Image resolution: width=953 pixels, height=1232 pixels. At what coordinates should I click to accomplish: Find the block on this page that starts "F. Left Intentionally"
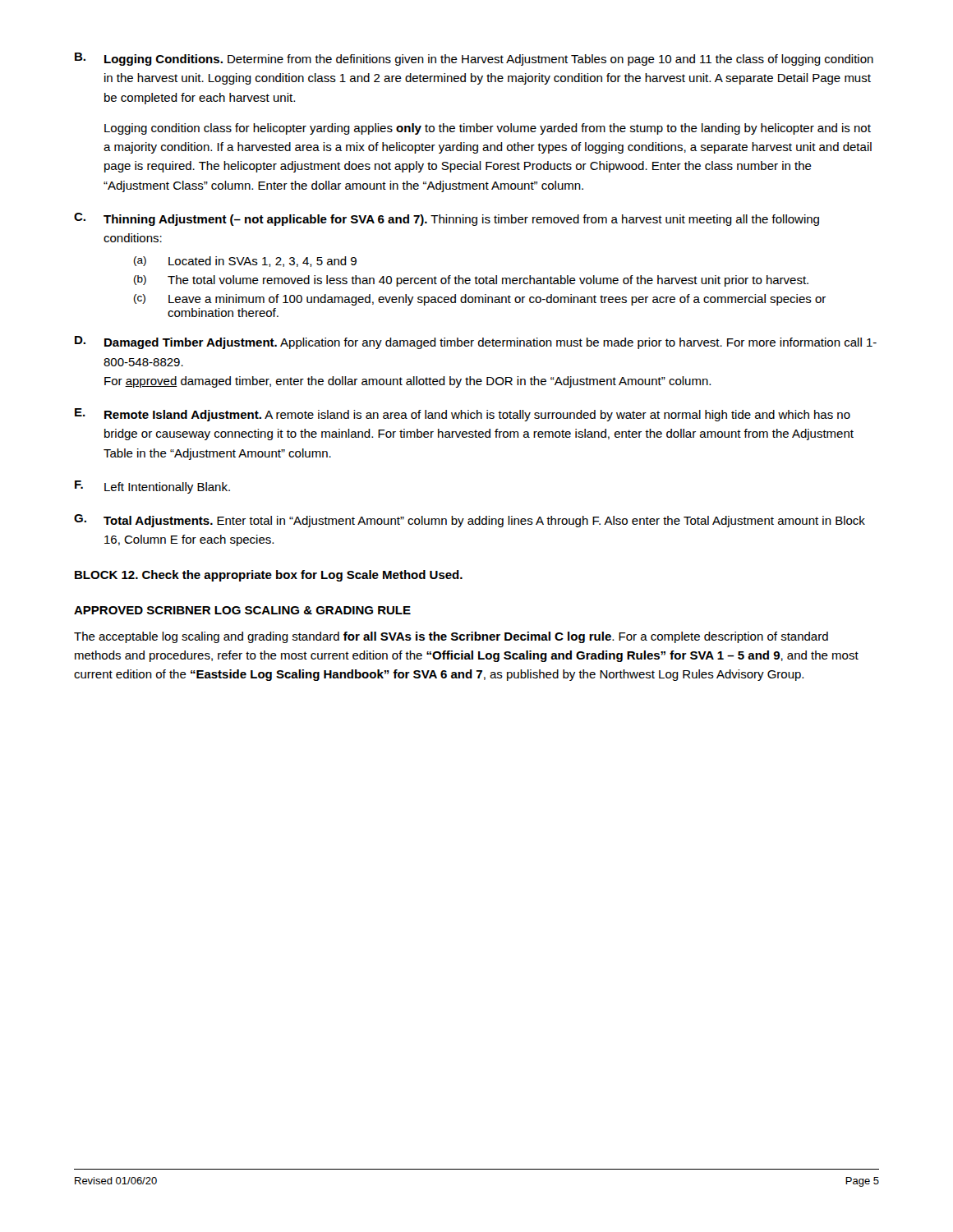[152, 487]
